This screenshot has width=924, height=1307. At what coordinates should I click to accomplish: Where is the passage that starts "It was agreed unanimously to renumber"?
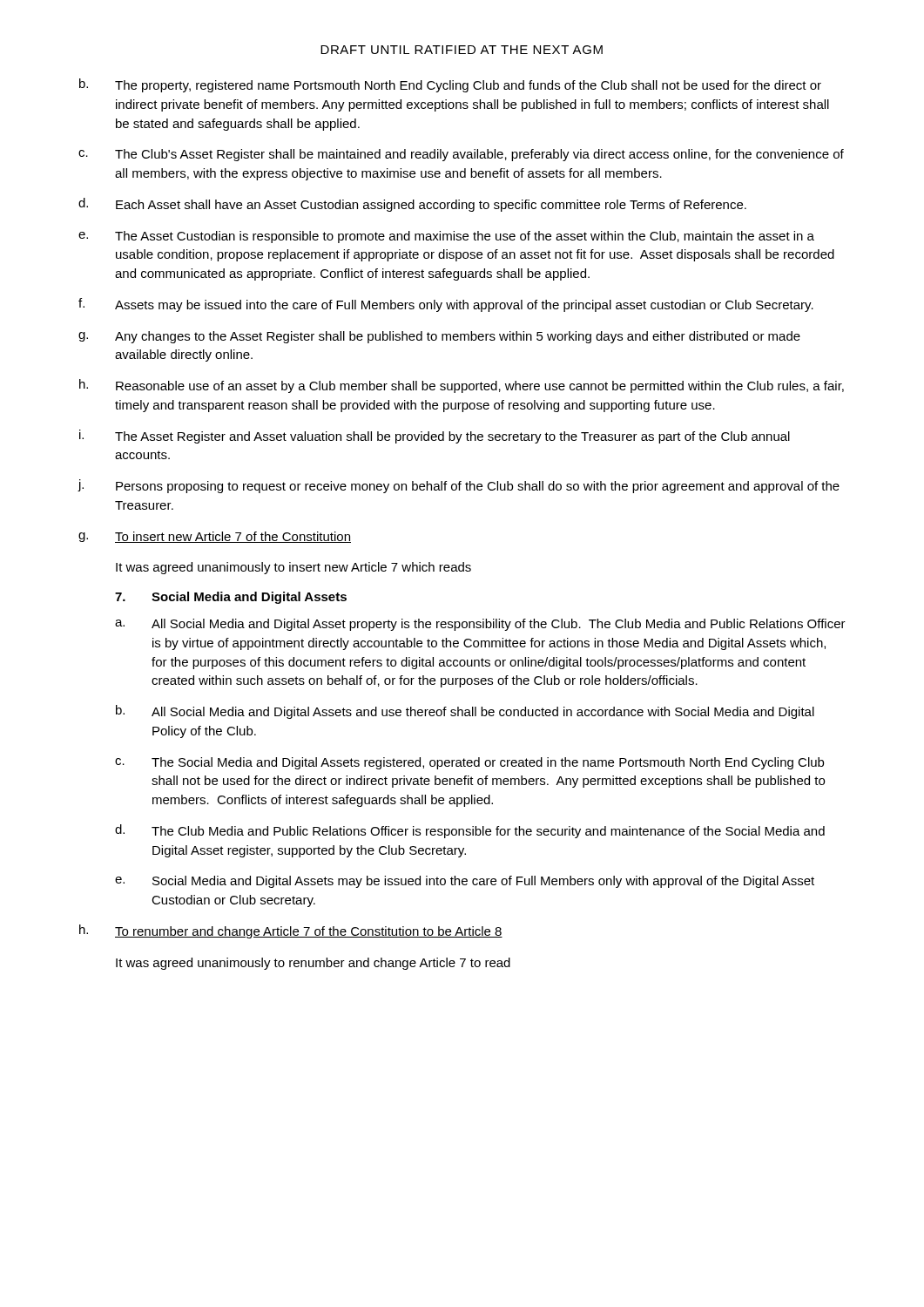pyautogui.click(x=313, y=962)
